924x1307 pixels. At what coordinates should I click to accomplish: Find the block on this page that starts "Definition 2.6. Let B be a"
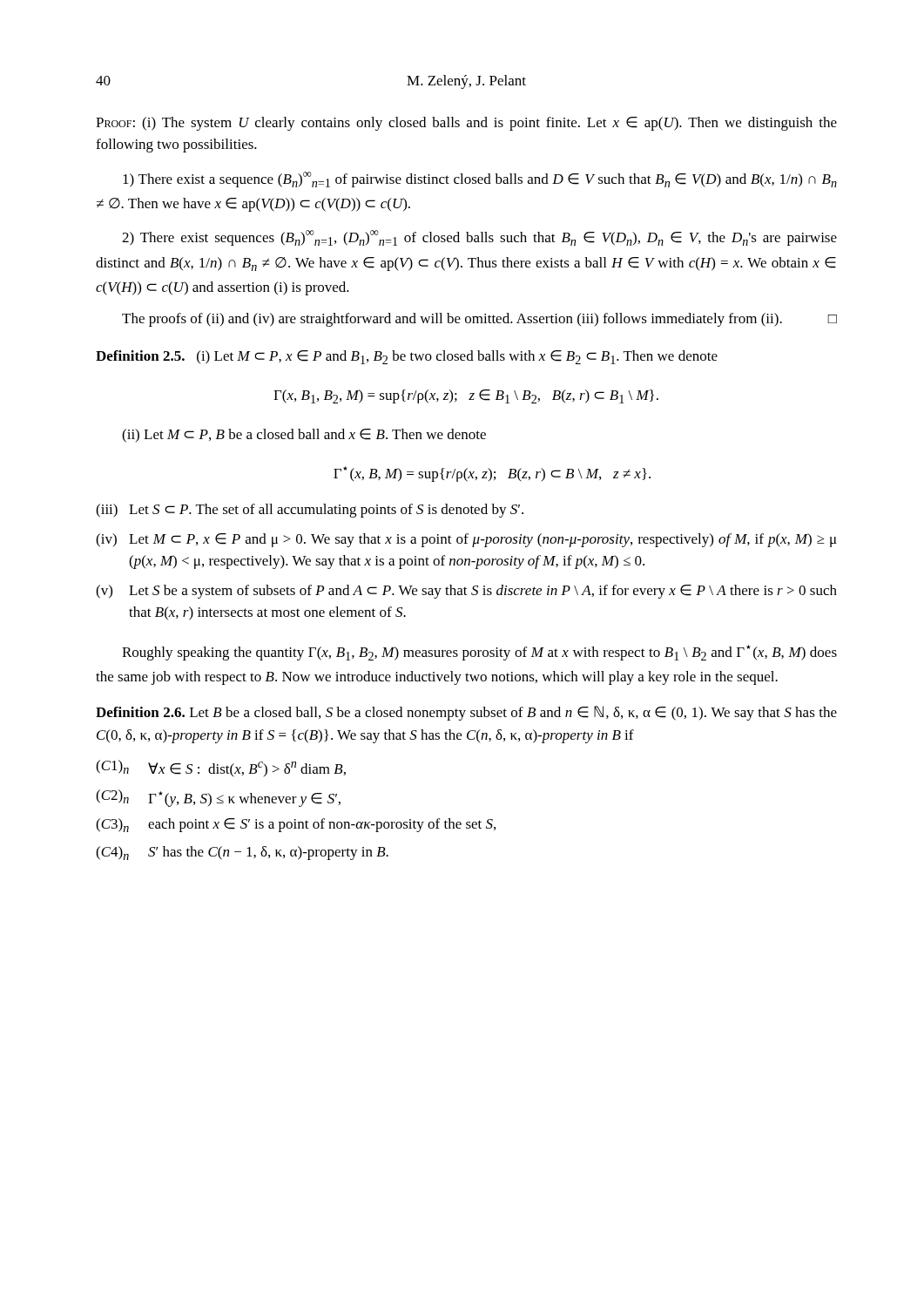(466, 724)
